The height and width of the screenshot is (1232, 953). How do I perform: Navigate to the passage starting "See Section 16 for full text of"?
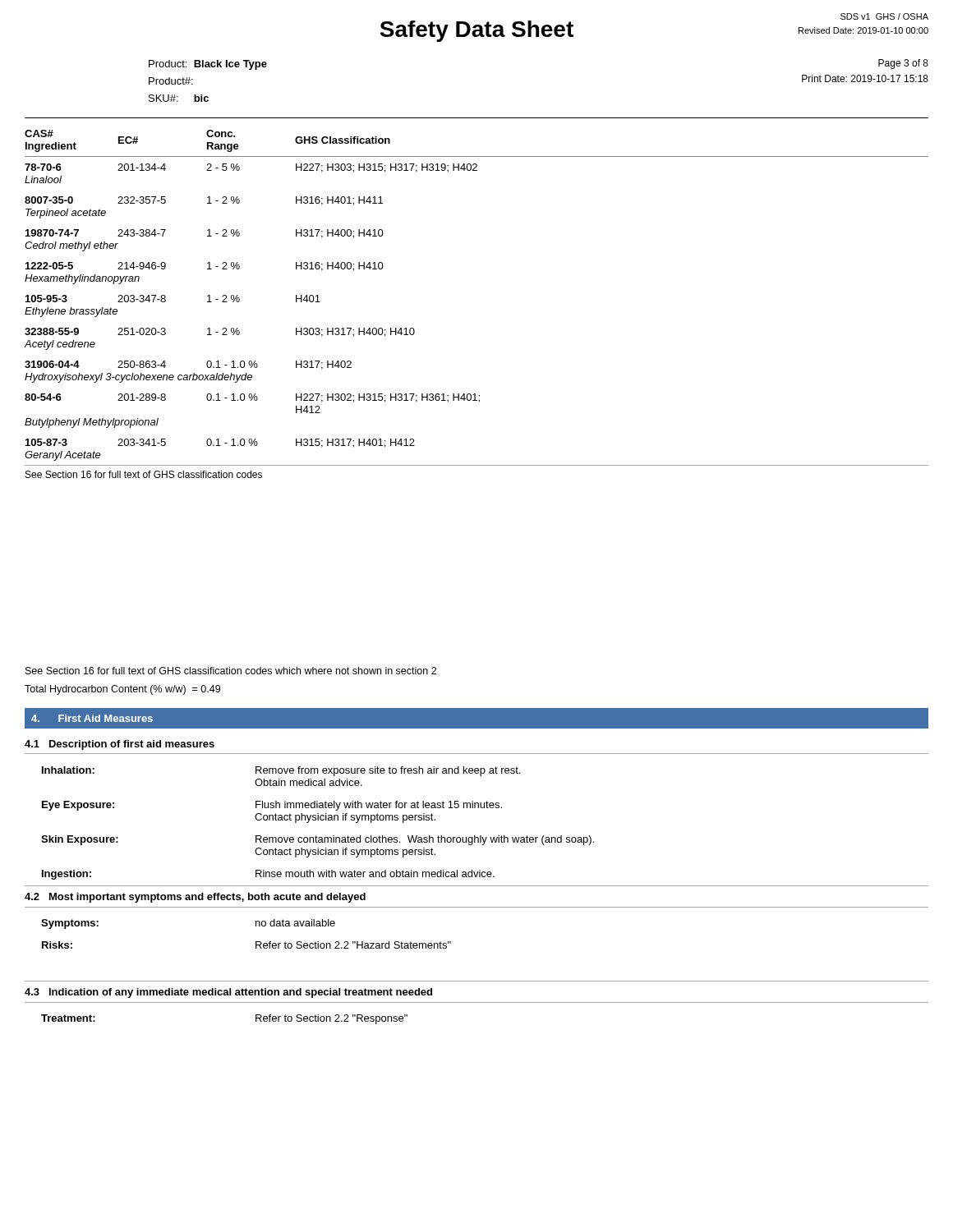click(x=231, y=671)
